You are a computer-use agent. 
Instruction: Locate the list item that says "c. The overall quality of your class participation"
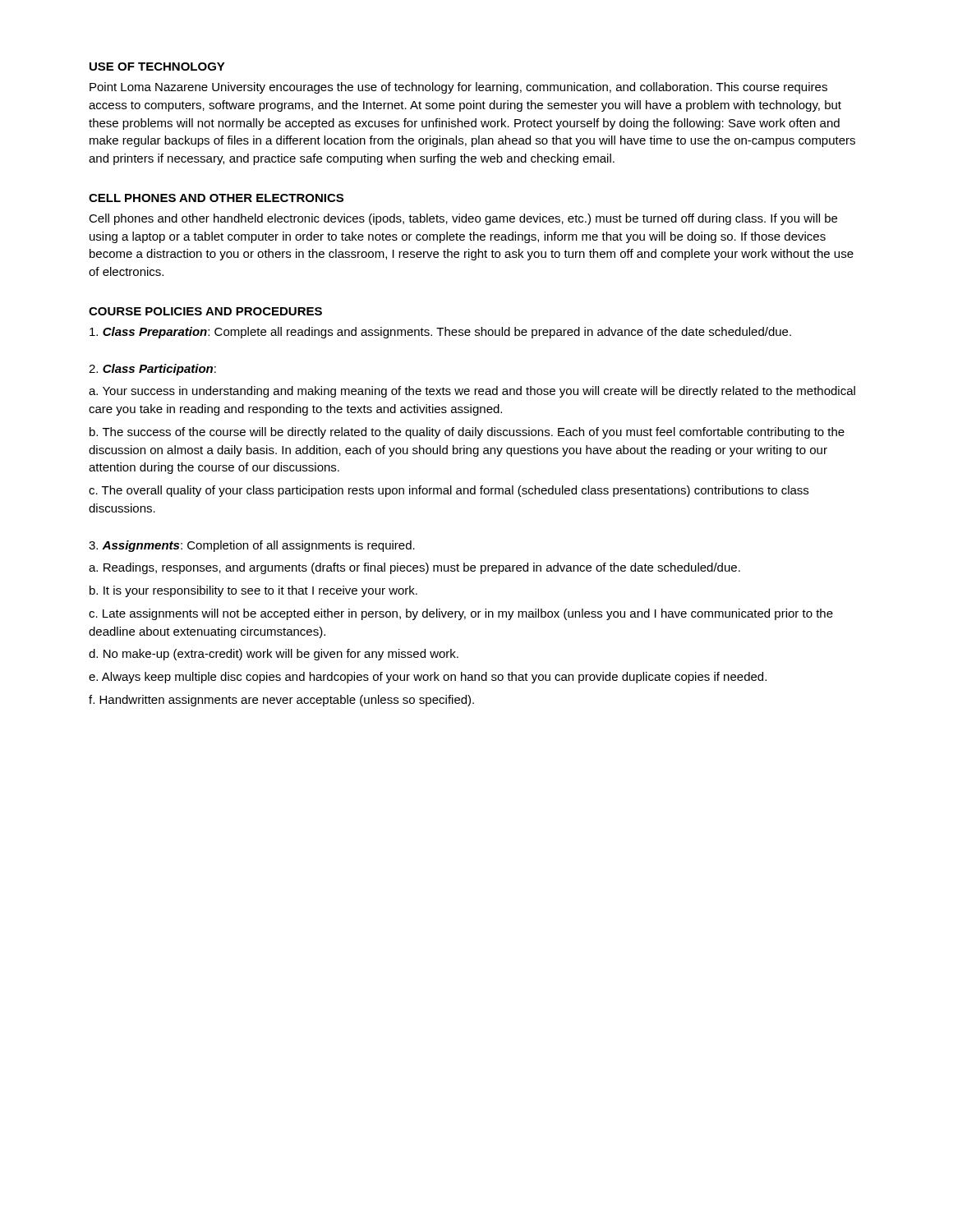(x=449, y=499)
